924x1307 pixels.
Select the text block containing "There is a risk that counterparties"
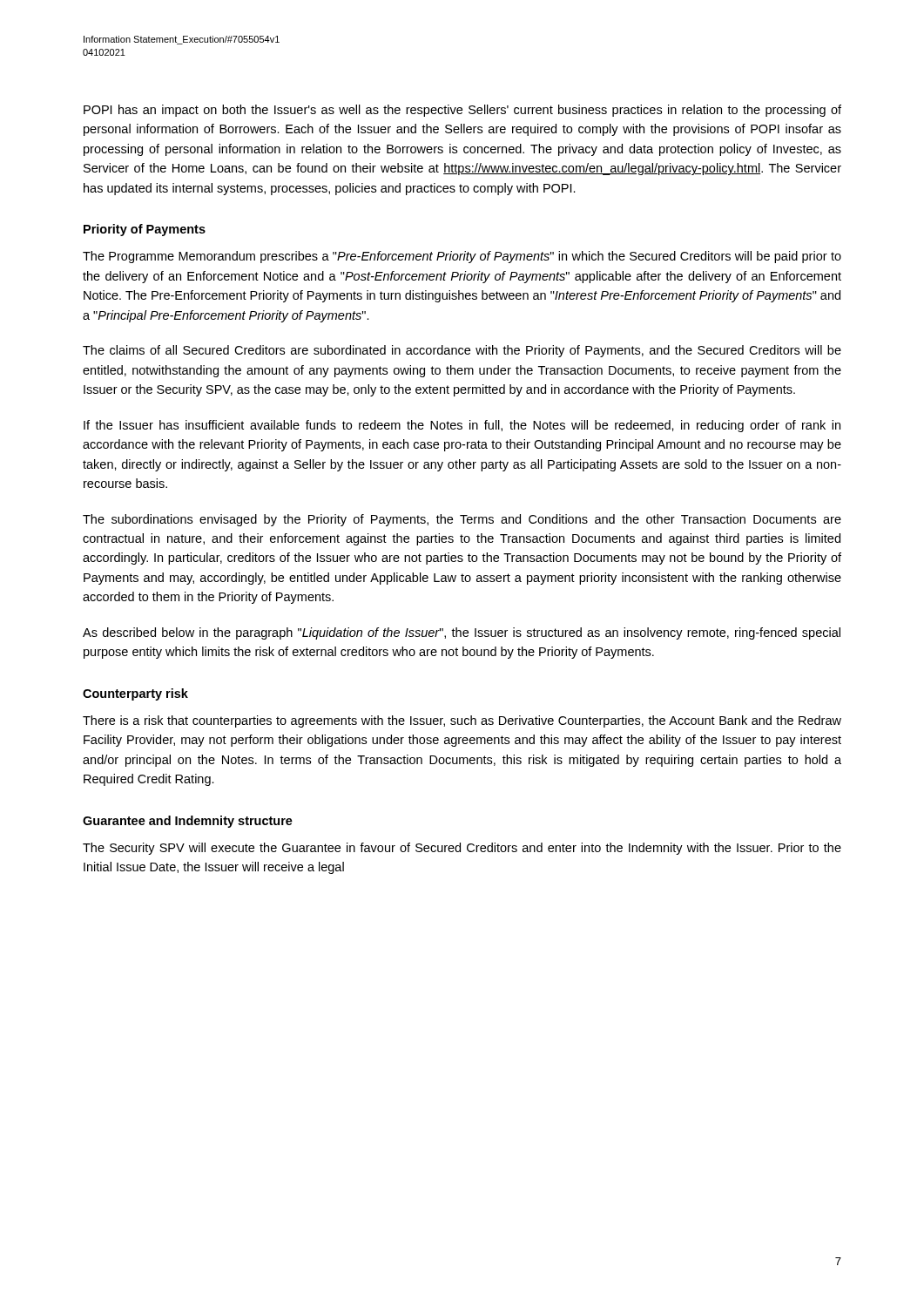(462, 750)
